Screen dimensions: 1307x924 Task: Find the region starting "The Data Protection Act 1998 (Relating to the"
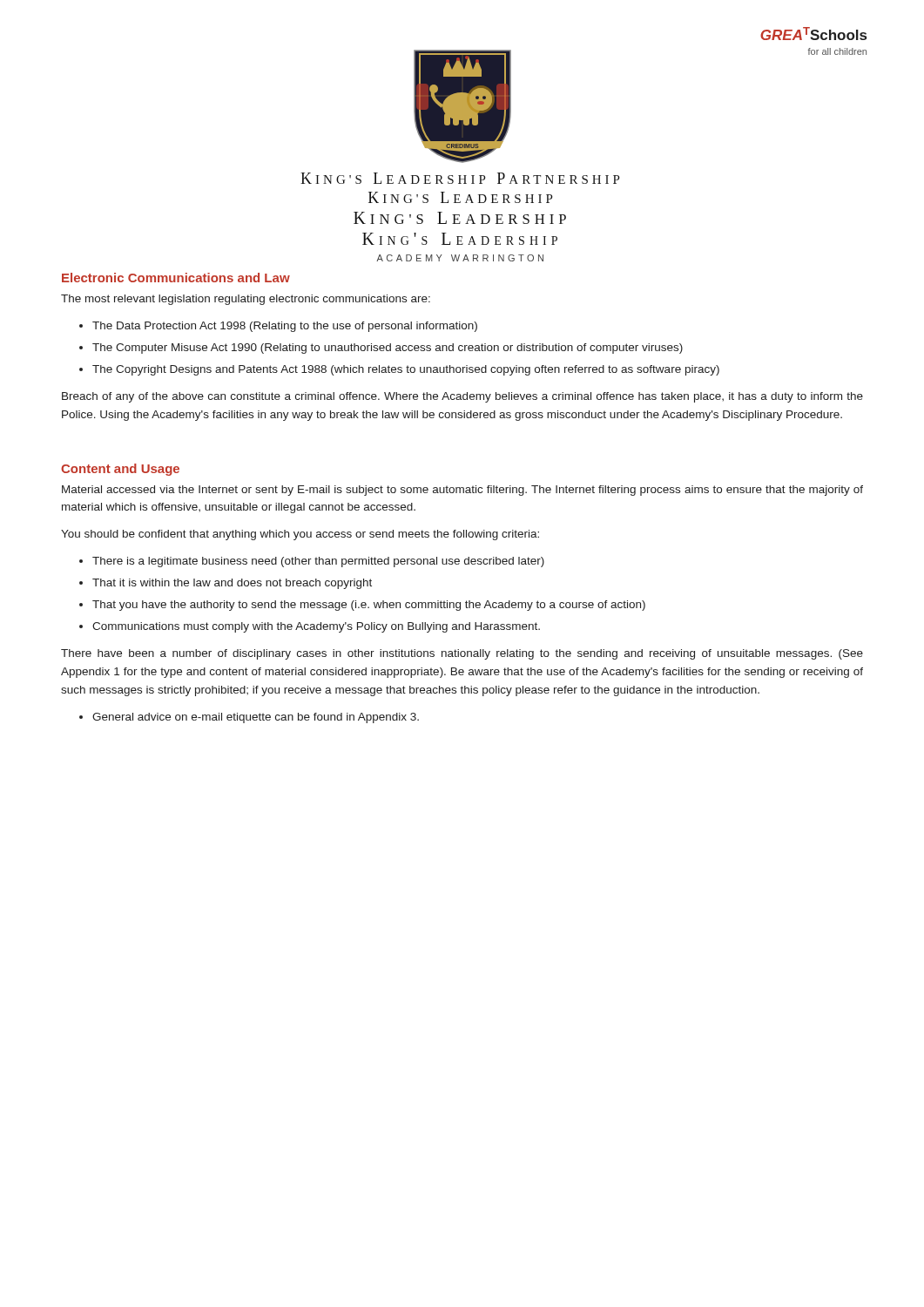coord(285,325)
